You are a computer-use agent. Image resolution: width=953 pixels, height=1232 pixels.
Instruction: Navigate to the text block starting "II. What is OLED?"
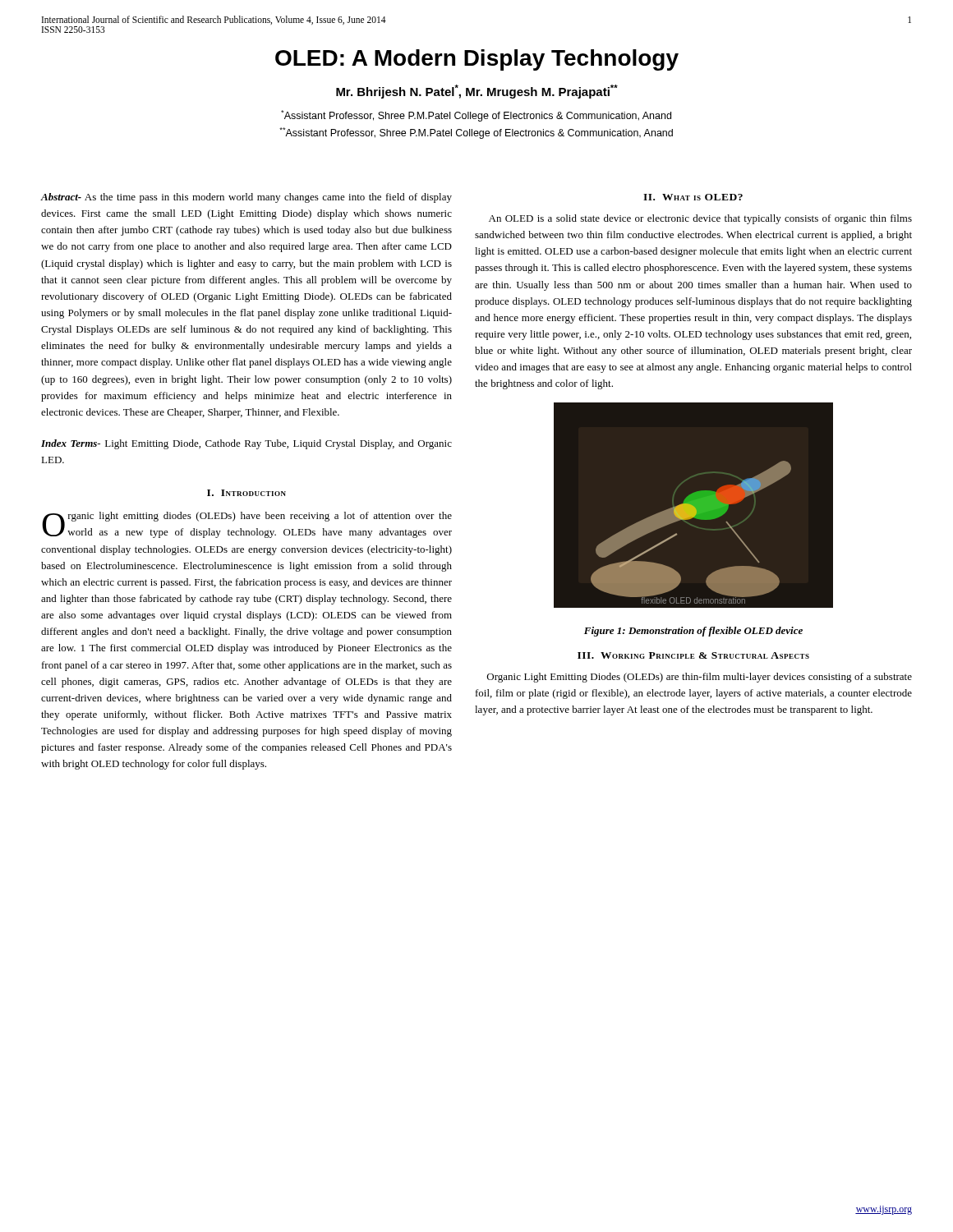tap(693, 197)
